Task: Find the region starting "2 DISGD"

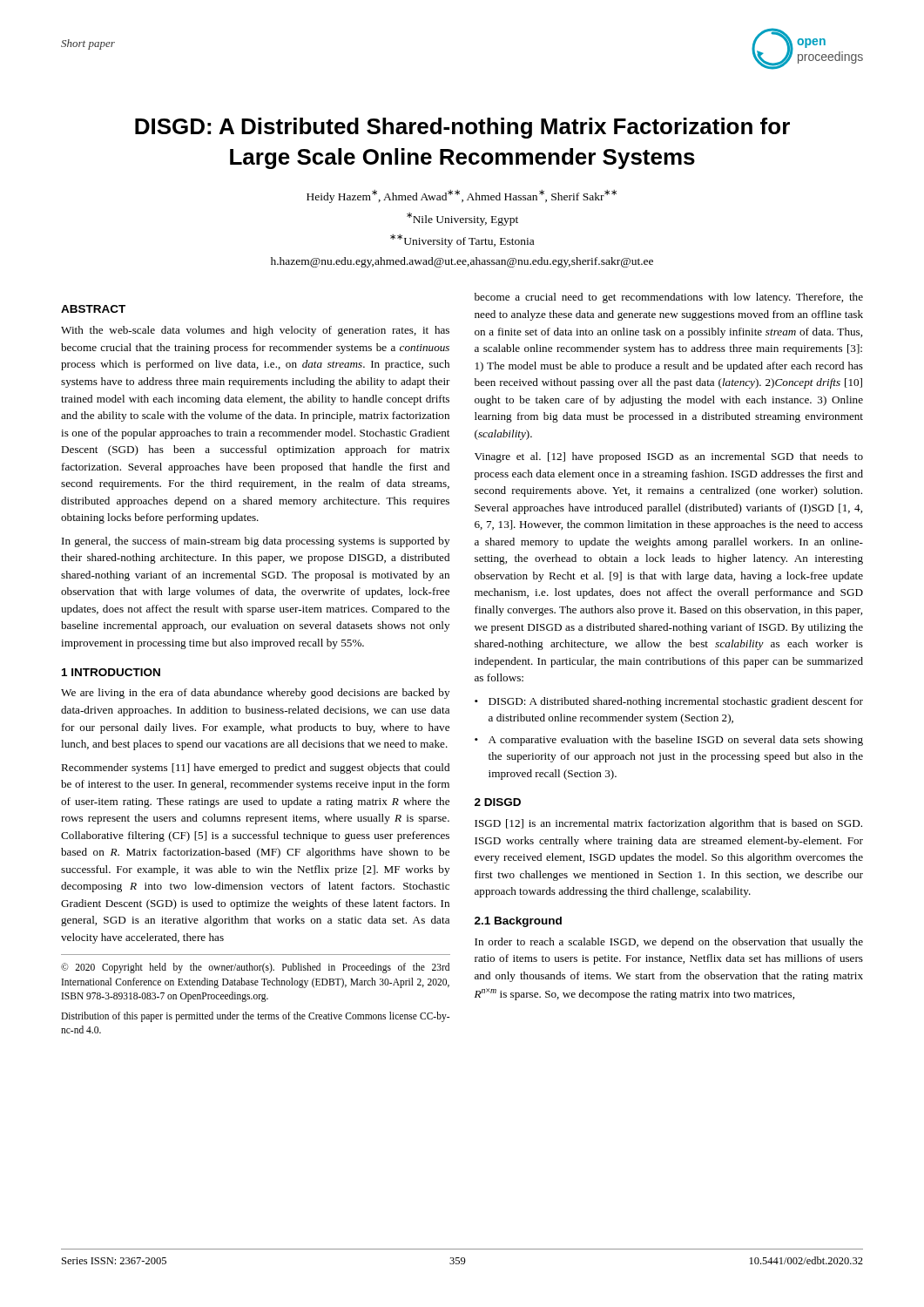Action: tap(498, 802)
